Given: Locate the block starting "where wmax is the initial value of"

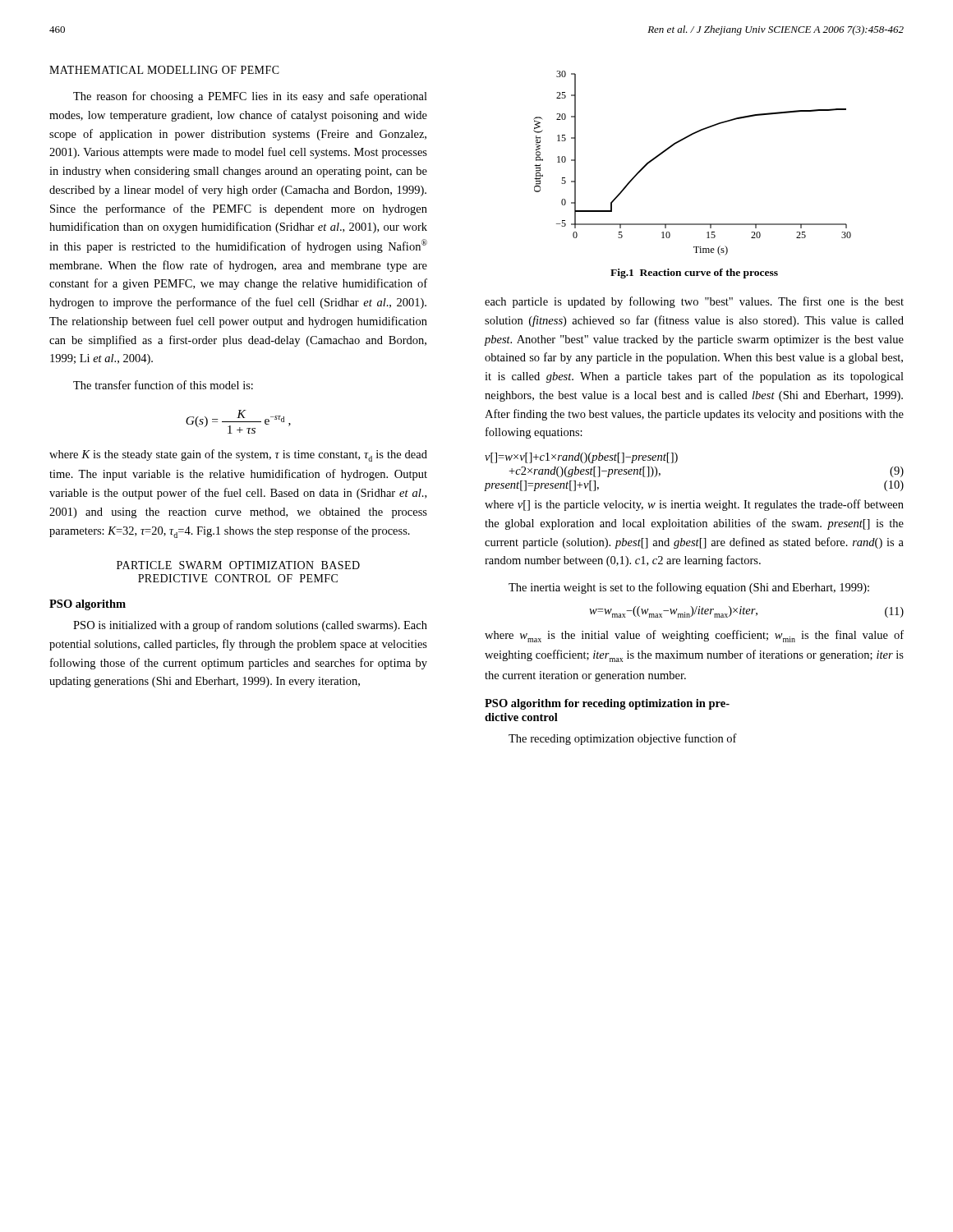Looking at the screenshot, I should tap(694, 655).
